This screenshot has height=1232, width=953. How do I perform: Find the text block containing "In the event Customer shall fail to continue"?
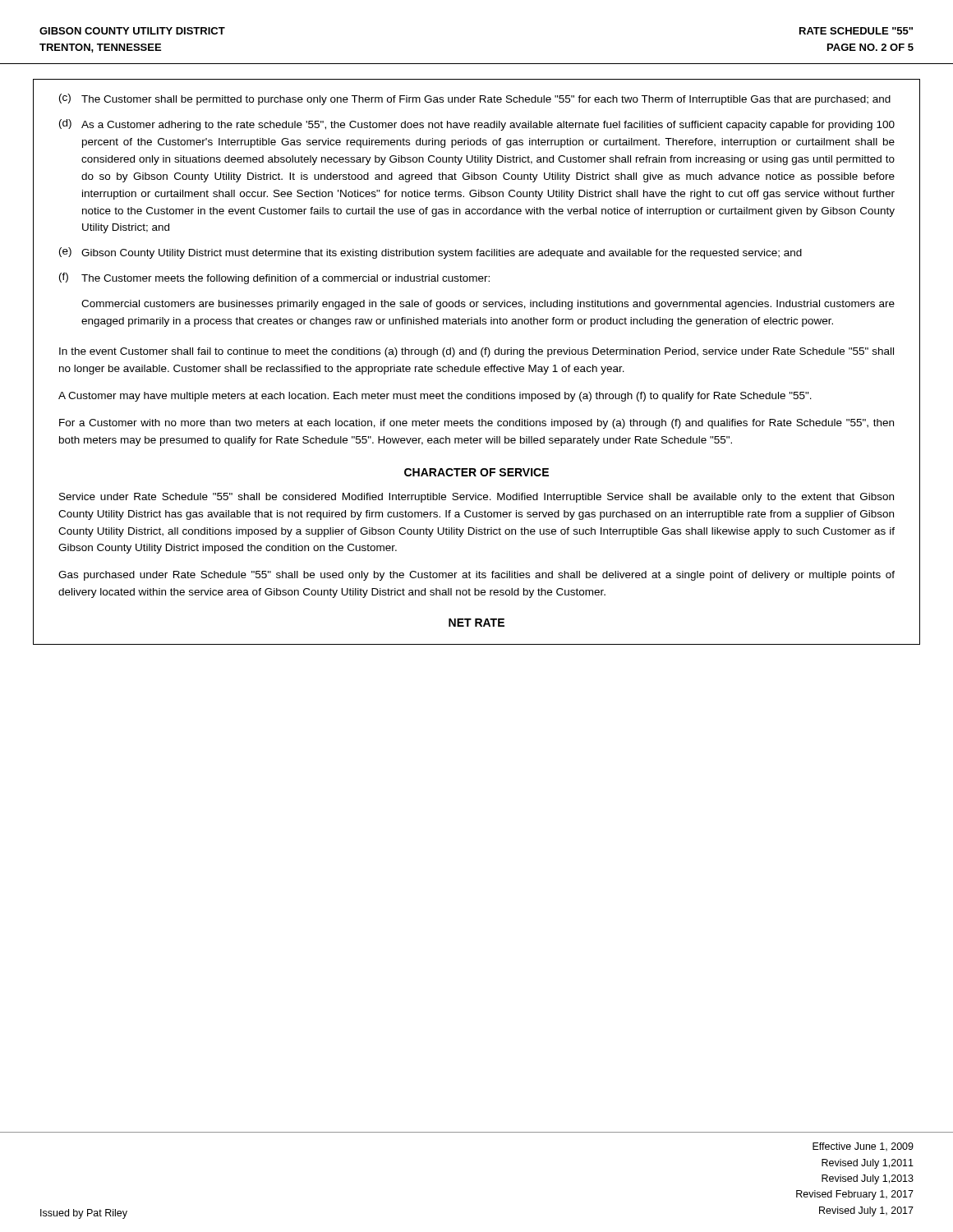(476, 360)
